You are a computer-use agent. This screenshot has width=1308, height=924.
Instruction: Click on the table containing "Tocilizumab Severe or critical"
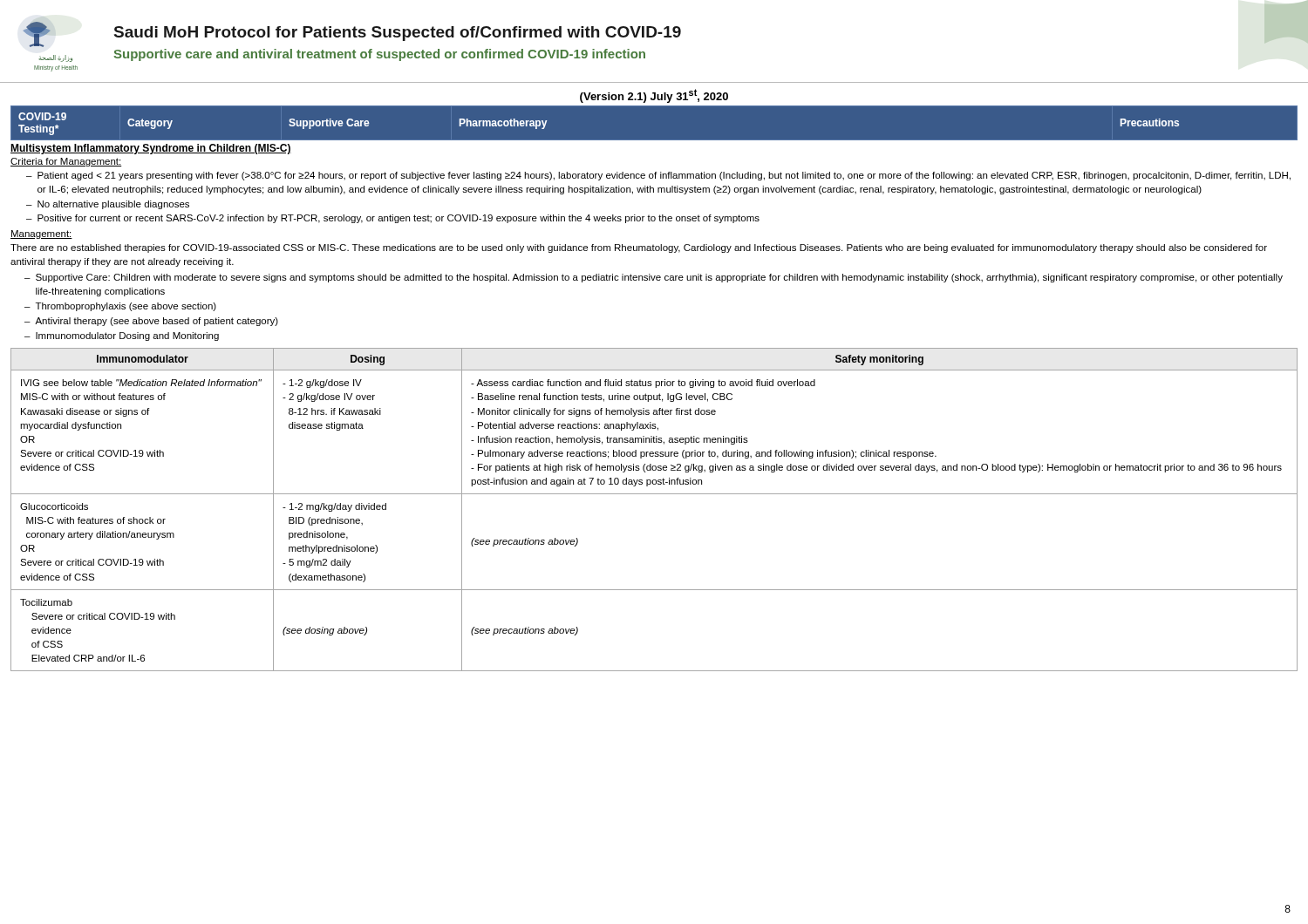point(654,510)
